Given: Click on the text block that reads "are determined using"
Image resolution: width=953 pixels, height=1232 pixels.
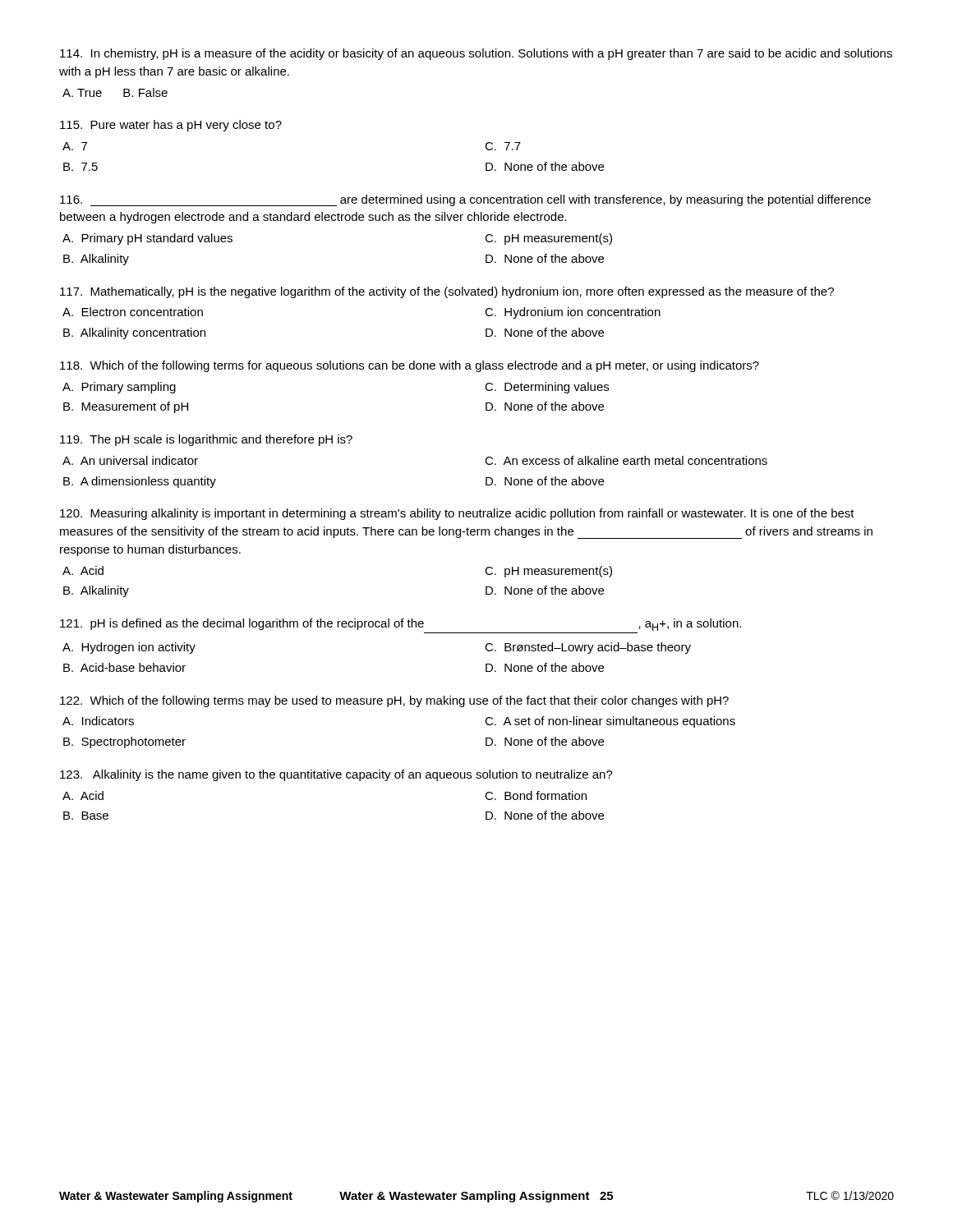Looking at the screenshot, I should point(465,208).
